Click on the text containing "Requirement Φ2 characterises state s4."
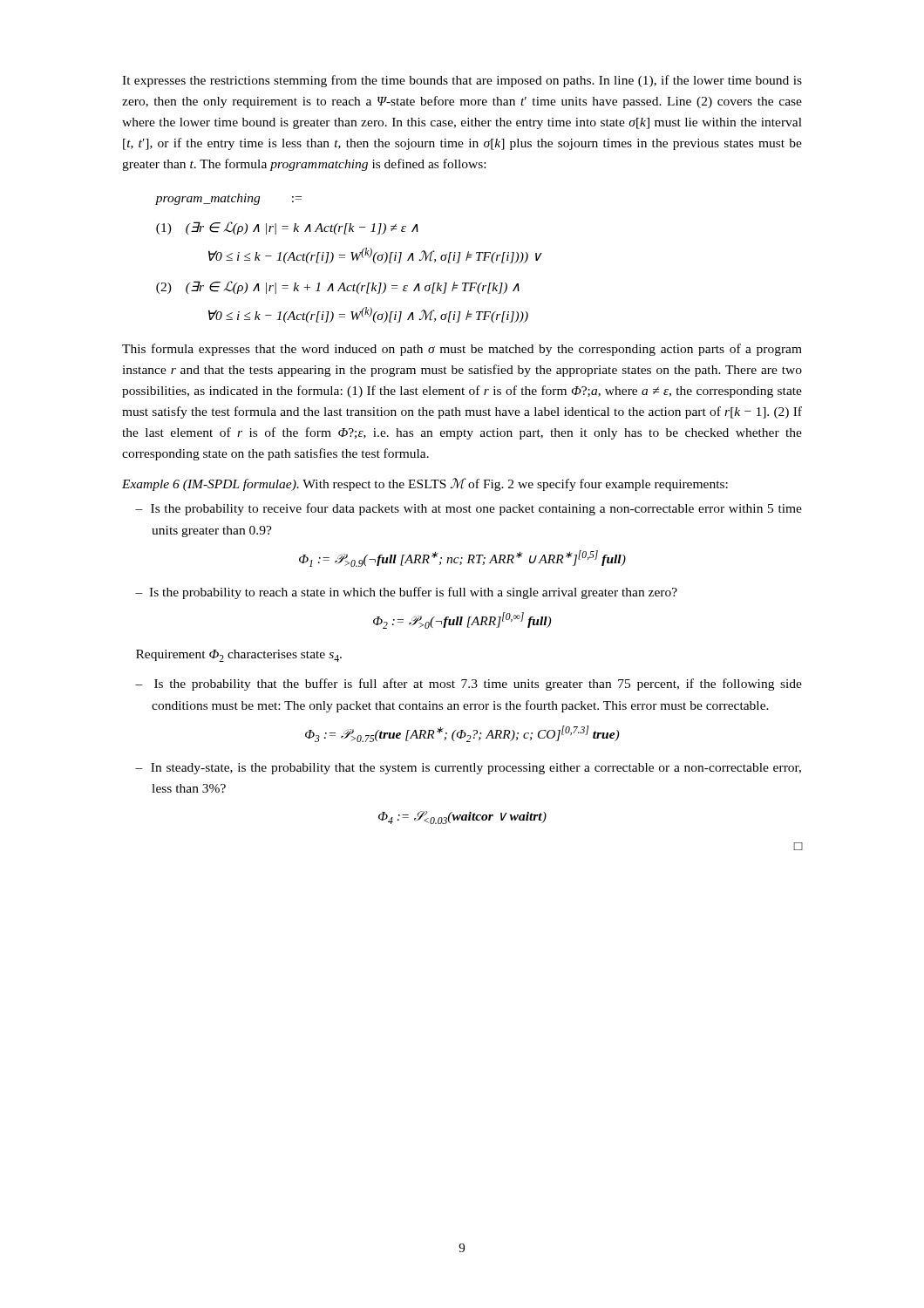Viewport: 924px width, 1308px height. pos(239,655)
